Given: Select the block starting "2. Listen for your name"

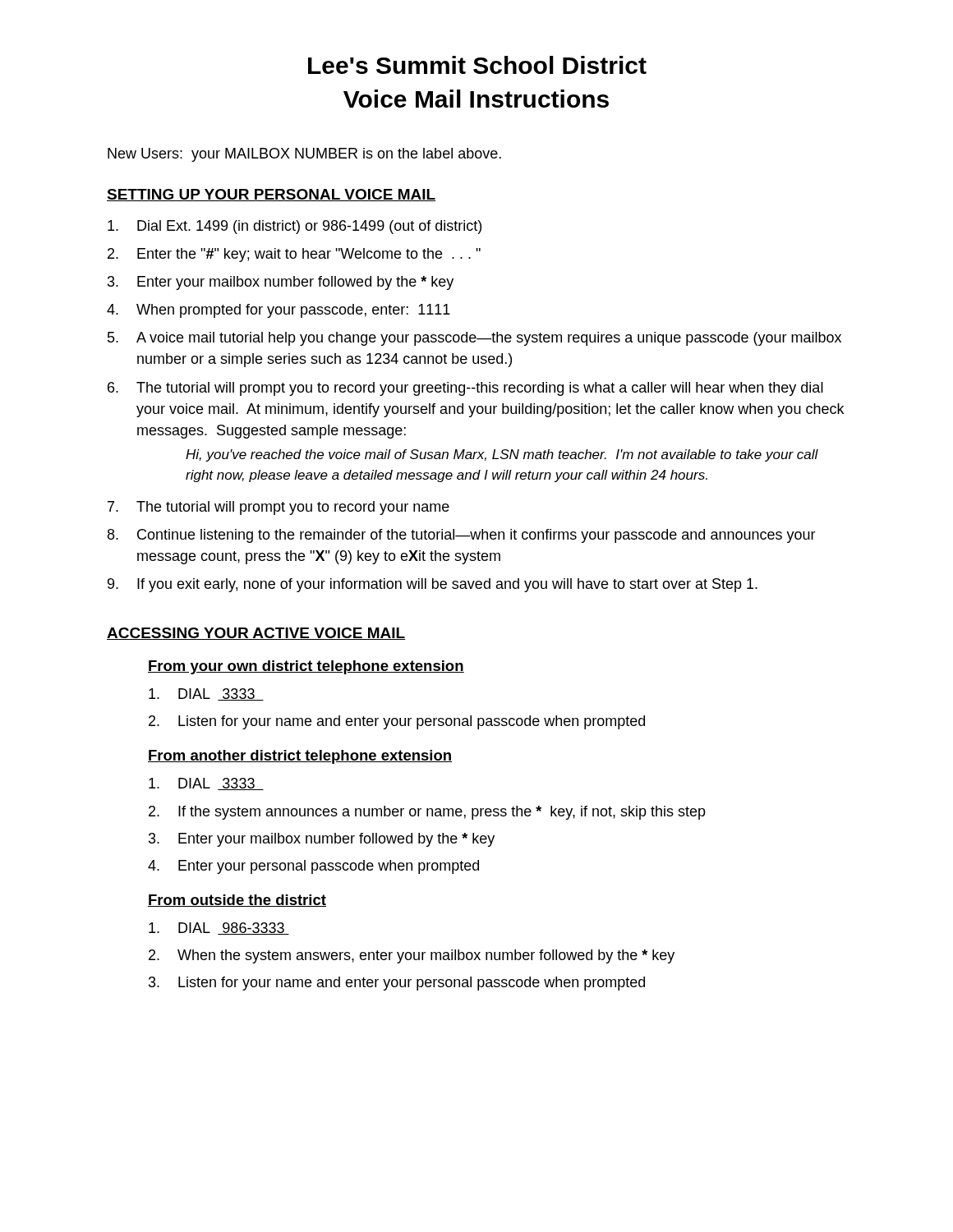Looking at the screenshot, I should point(497,721).
